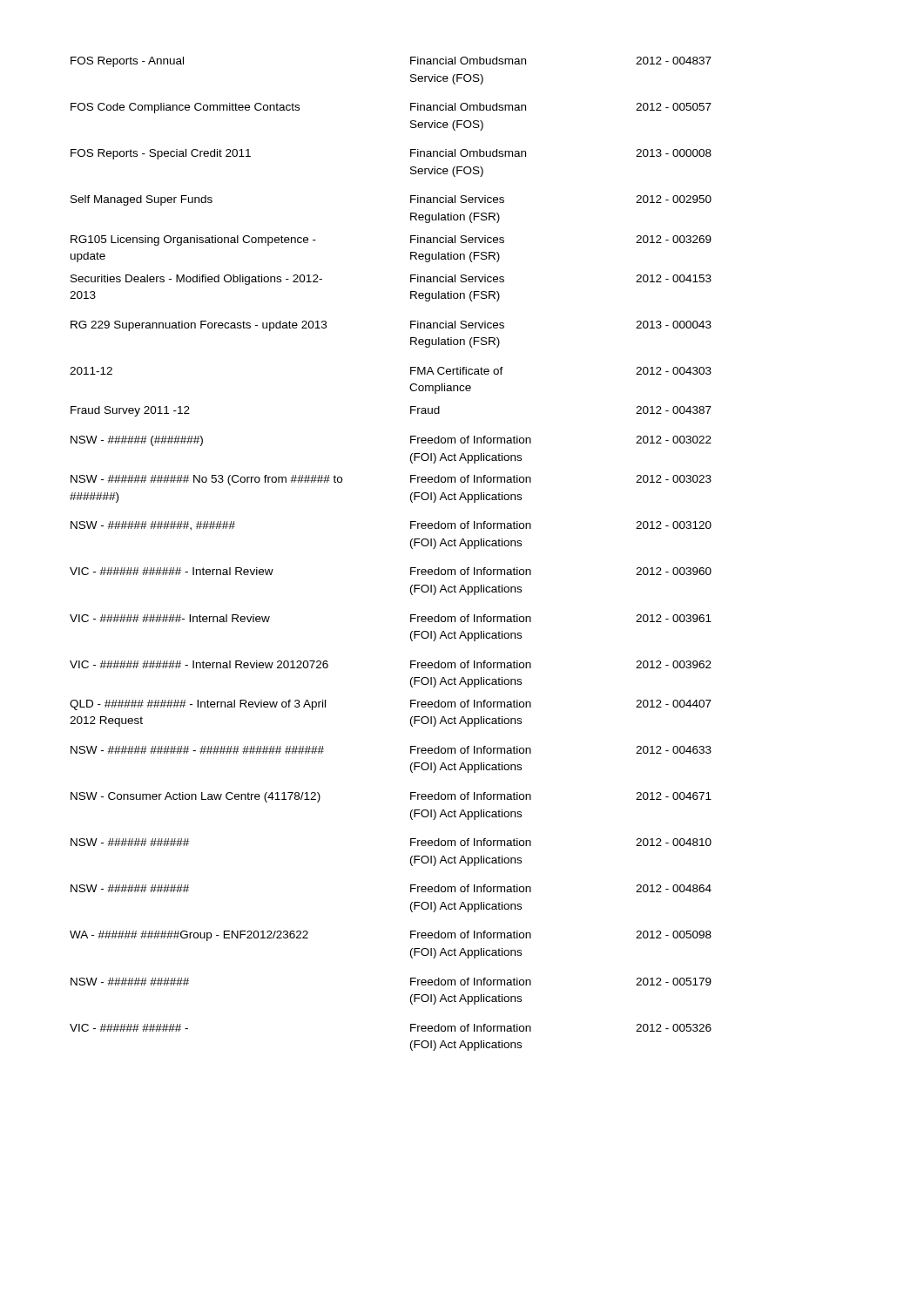
Task: Point to "Fraud Survey 2011 -12 Fraud 2012 - 004387"
Action: pyautogui.click(x=129, y=411)
